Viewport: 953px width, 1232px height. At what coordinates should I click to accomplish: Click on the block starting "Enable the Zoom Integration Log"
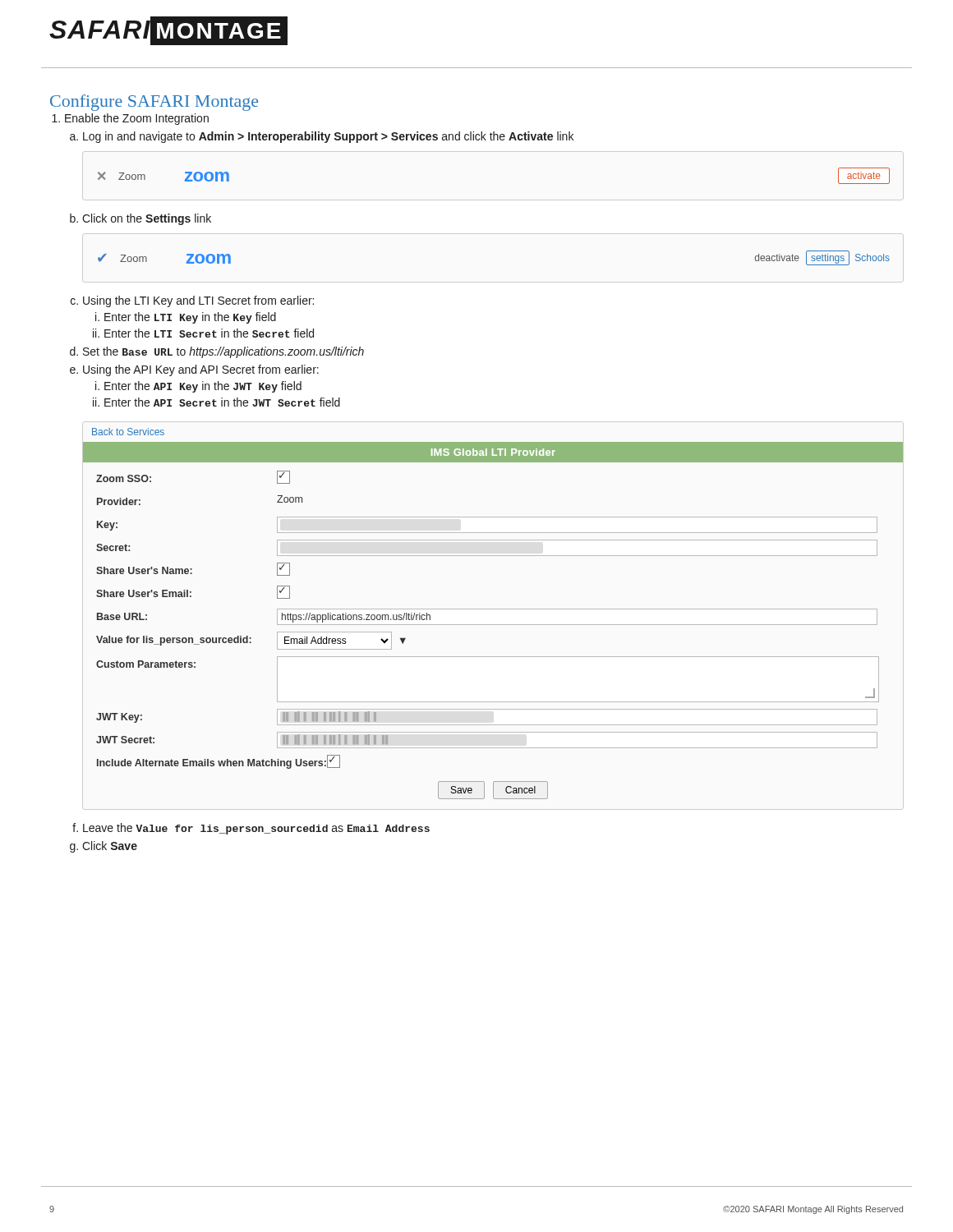137,119
